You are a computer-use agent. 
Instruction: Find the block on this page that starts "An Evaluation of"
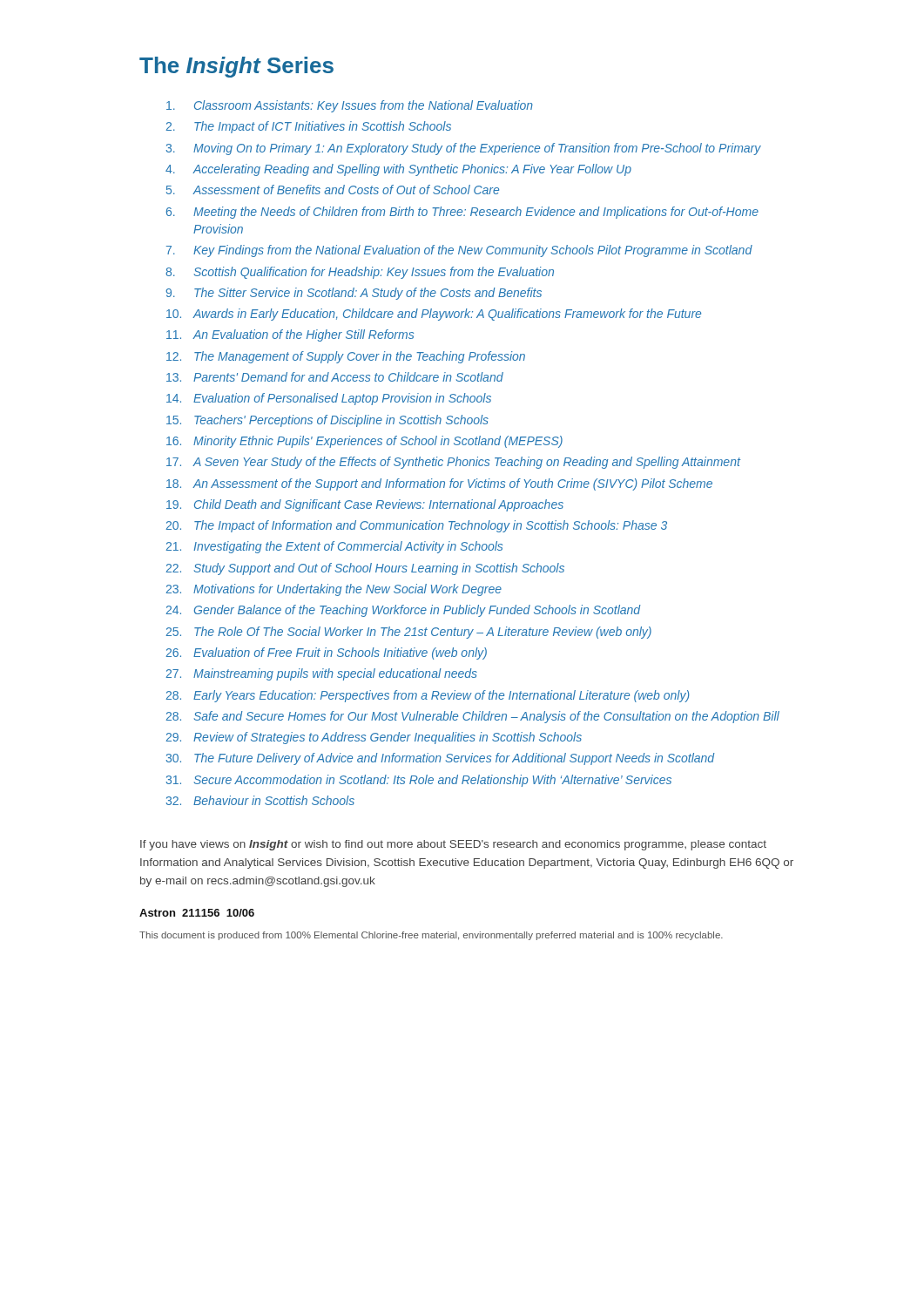(x=290, y=335)
